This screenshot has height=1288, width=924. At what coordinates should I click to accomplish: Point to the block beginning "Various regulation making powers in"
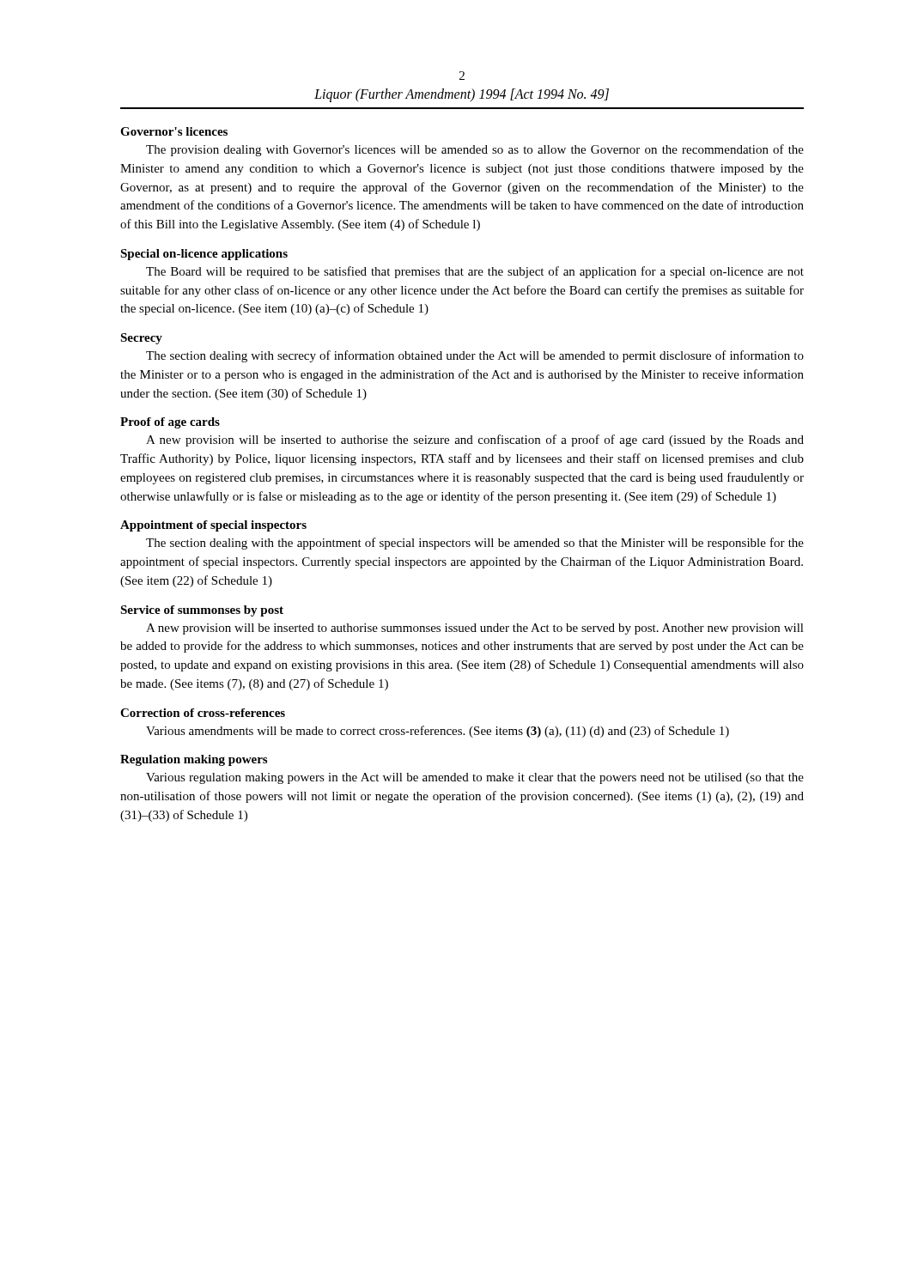(x=462, y=796)
